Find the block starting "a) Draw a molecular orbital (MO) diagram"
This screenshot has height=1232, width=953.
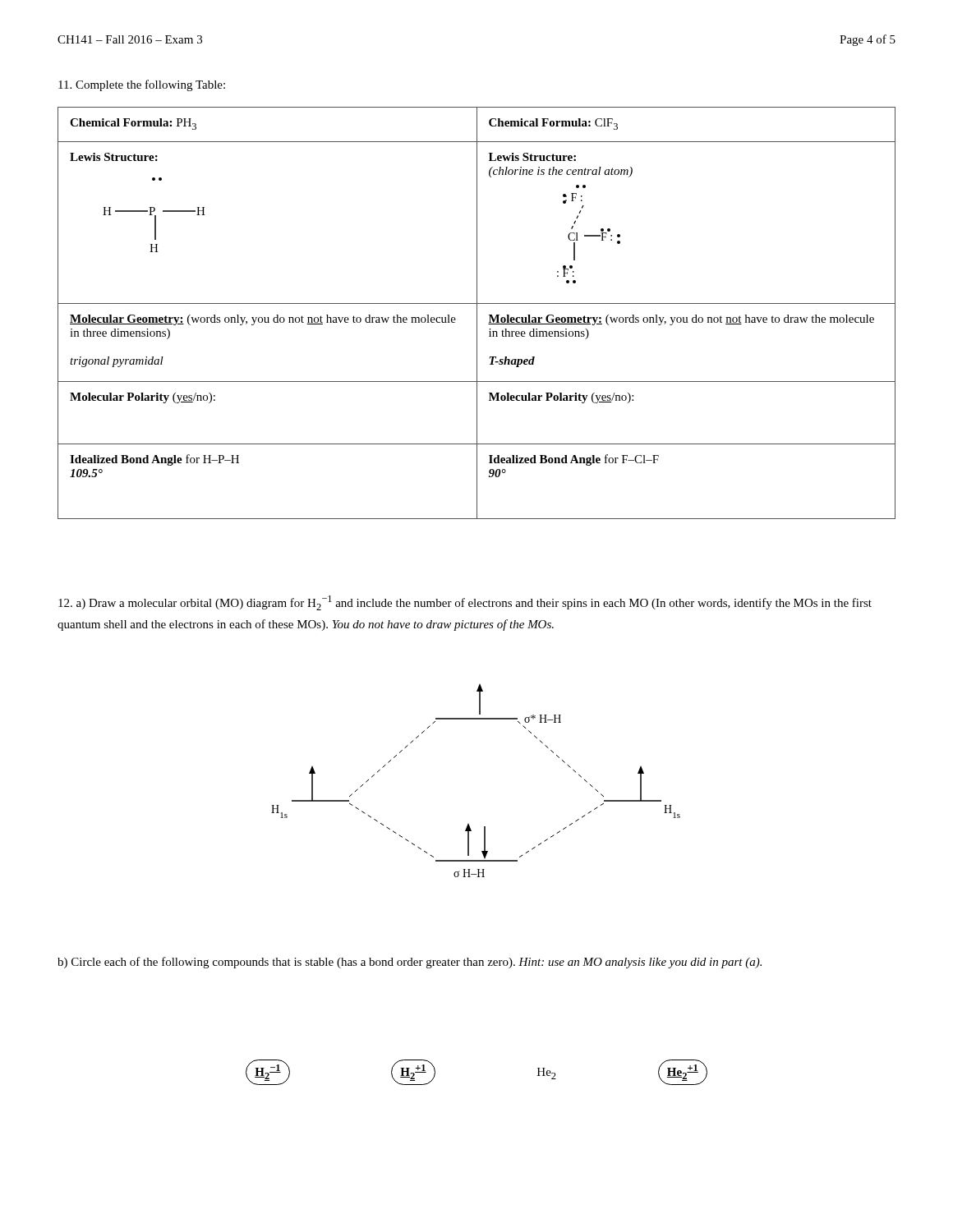465,612
